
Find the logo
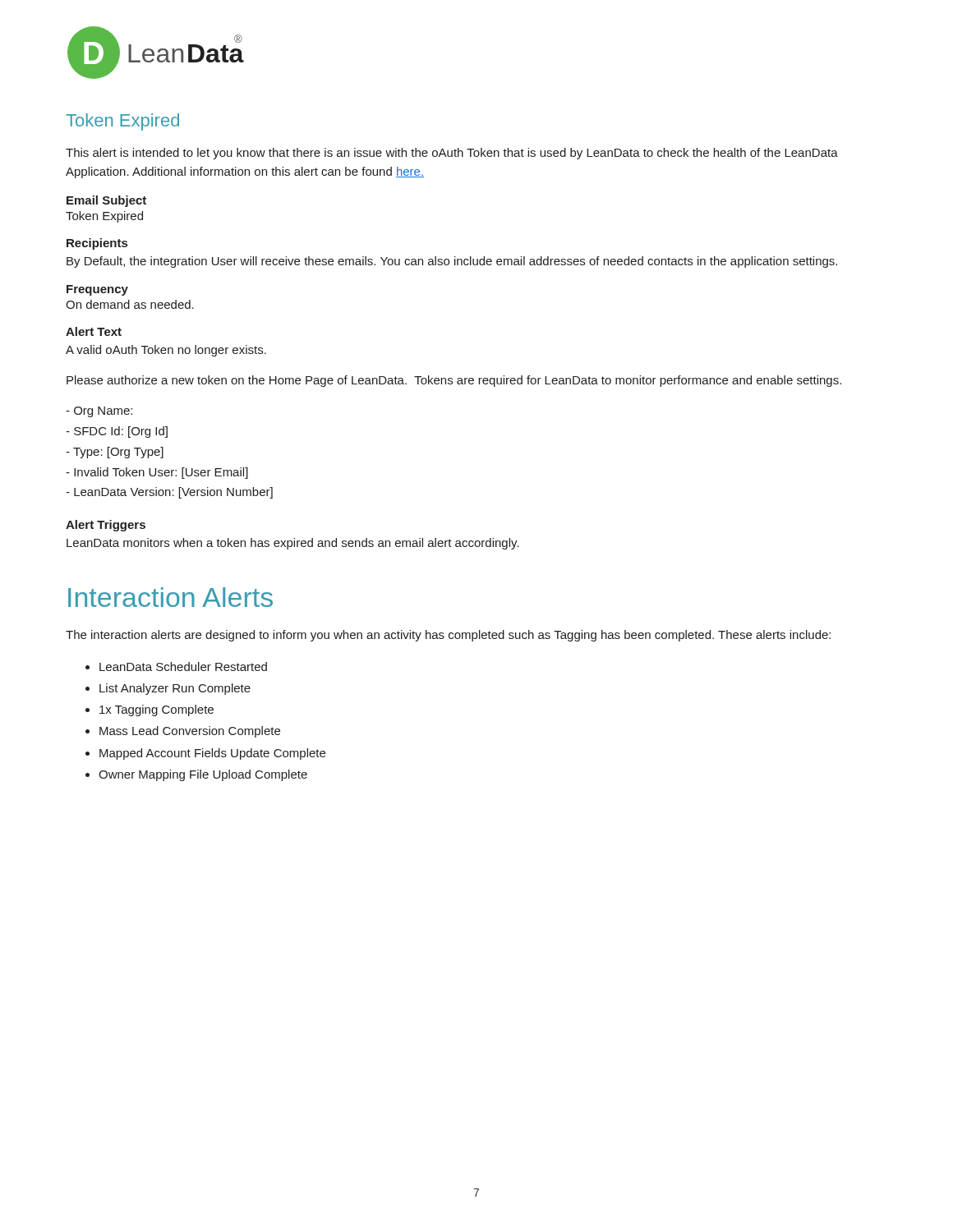tap(476, 53)
